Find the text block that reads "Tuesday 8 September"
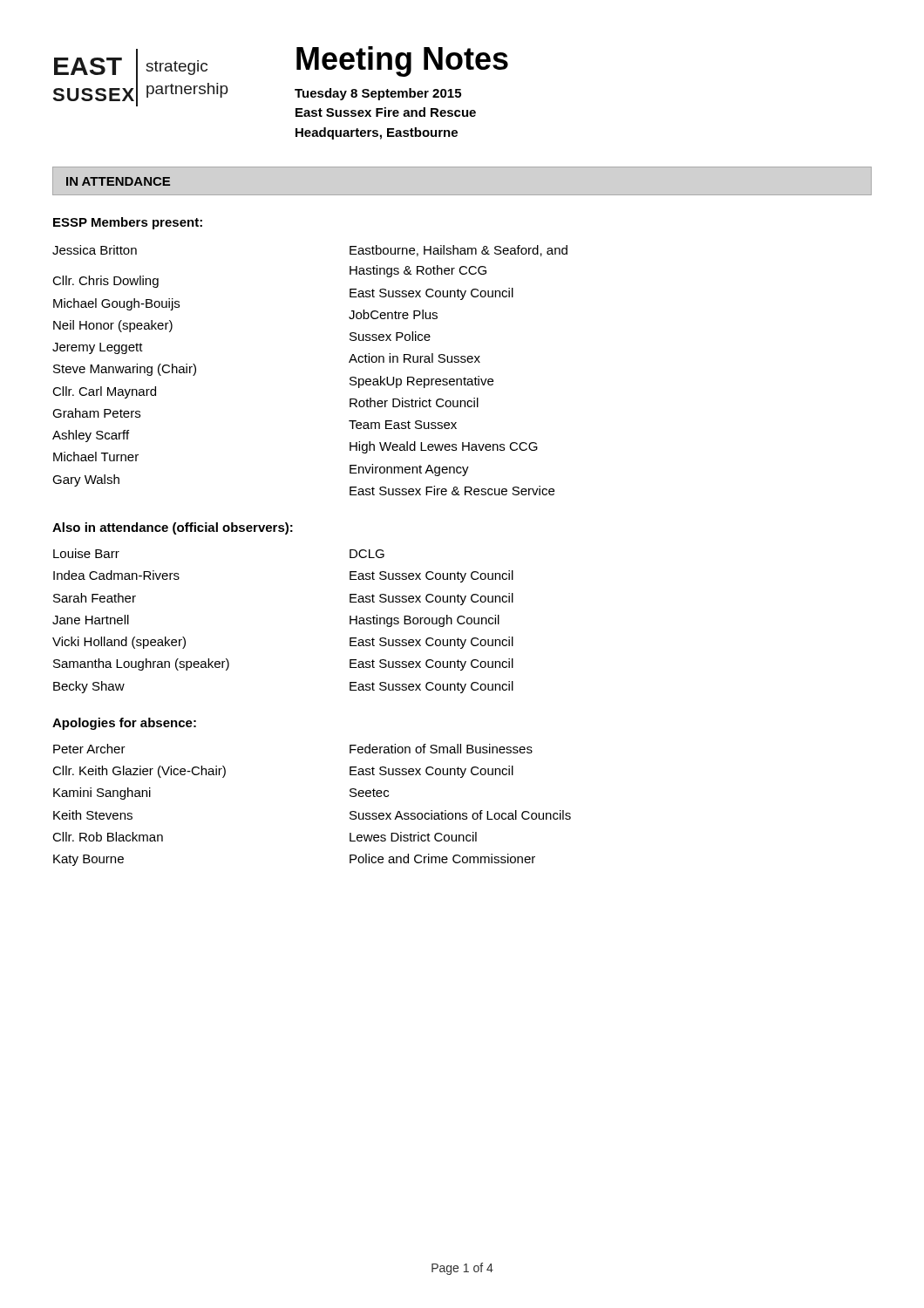 385,112
